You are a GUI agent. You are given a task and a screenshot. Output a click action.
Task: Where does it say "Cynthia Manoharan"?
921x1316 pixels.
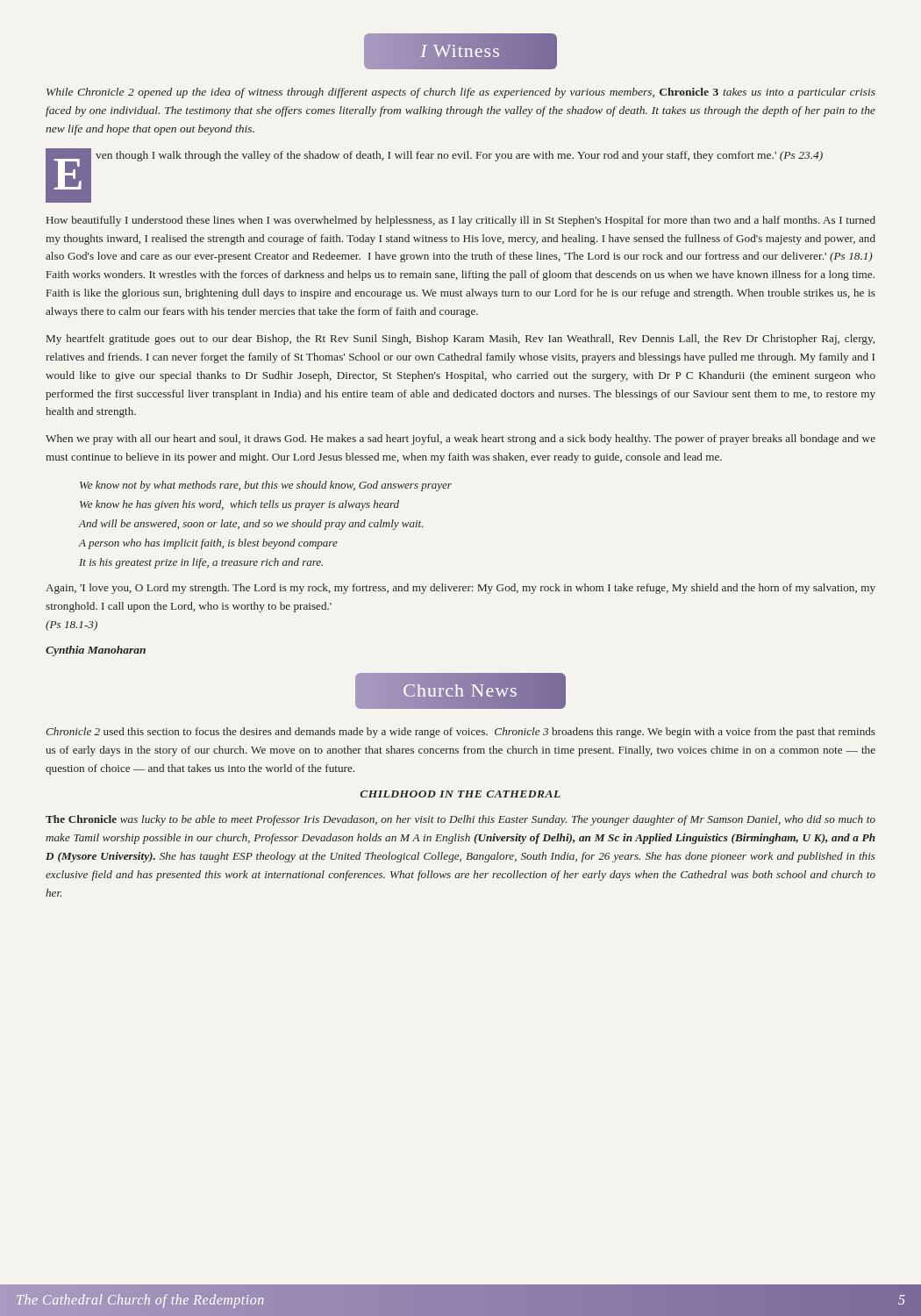point(96,651)
